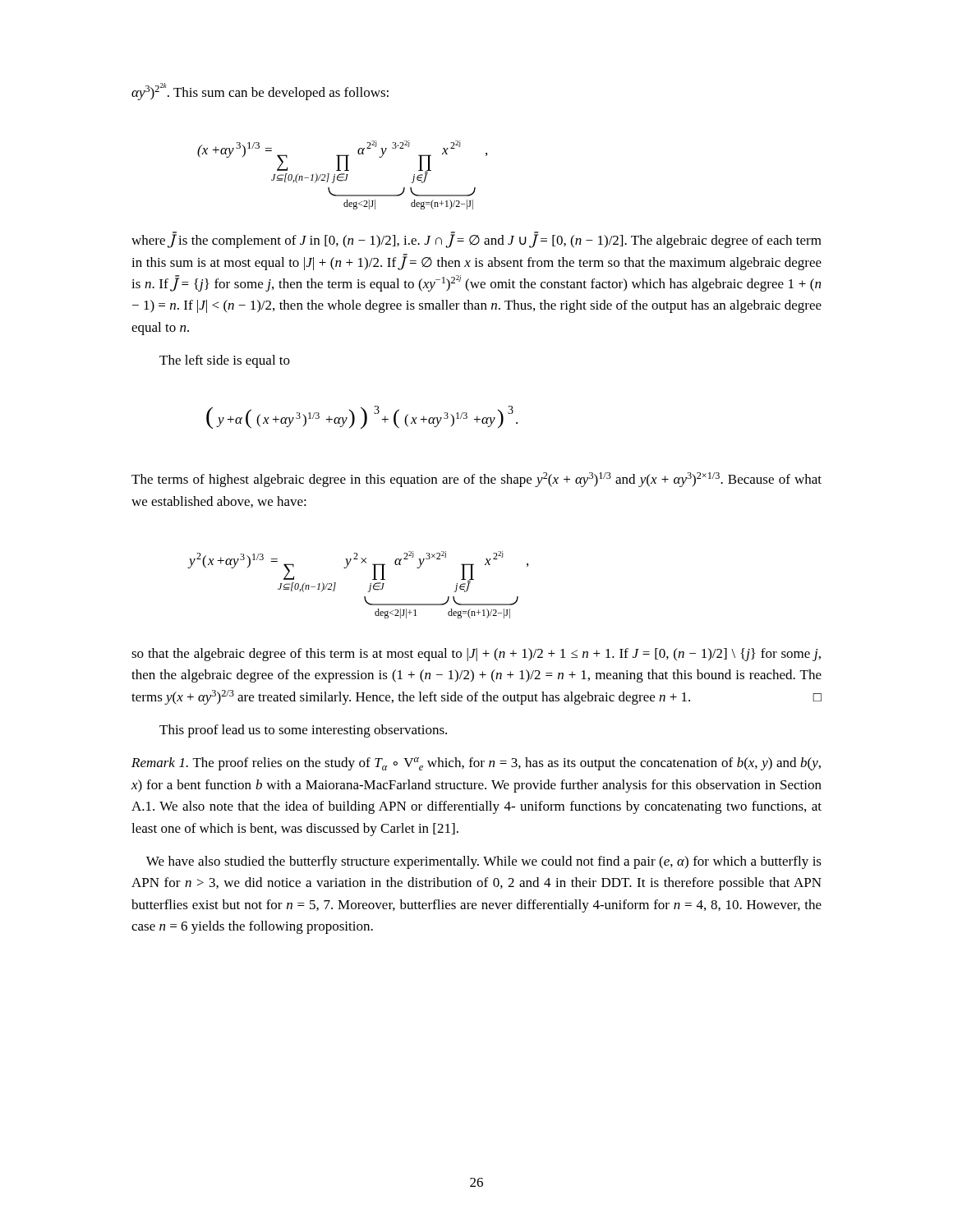The image size is (953, 1232).
Task: Select the element starting "This proof lead us to some interesting observations."
Action: tap(304, 730)
